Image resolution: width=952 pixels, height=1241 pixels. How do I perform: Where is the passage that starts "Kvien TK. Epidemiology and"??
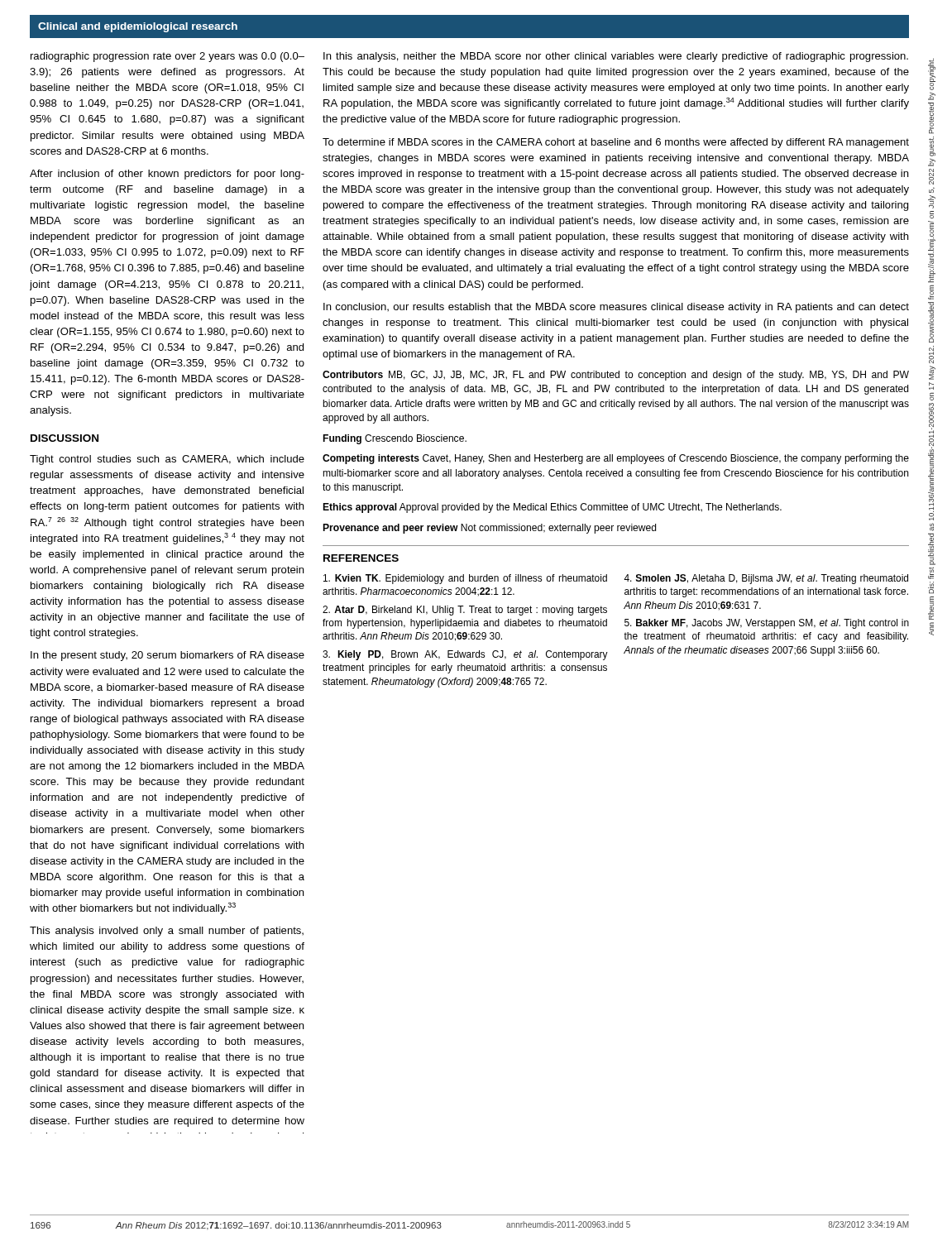click(x=465, y=585)
